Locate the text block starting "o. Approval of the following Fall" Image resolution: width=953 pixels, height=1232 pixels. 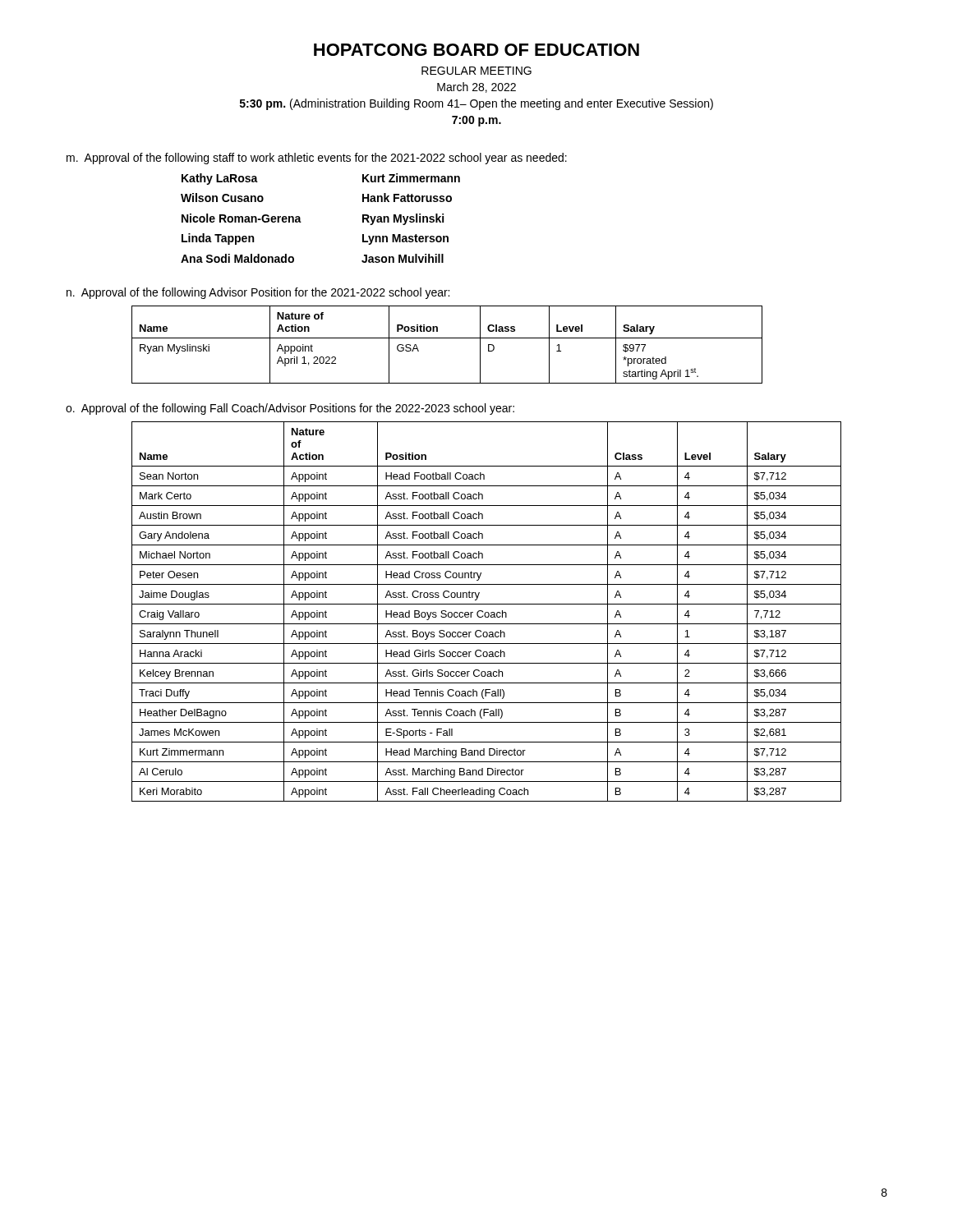[476, 602]
